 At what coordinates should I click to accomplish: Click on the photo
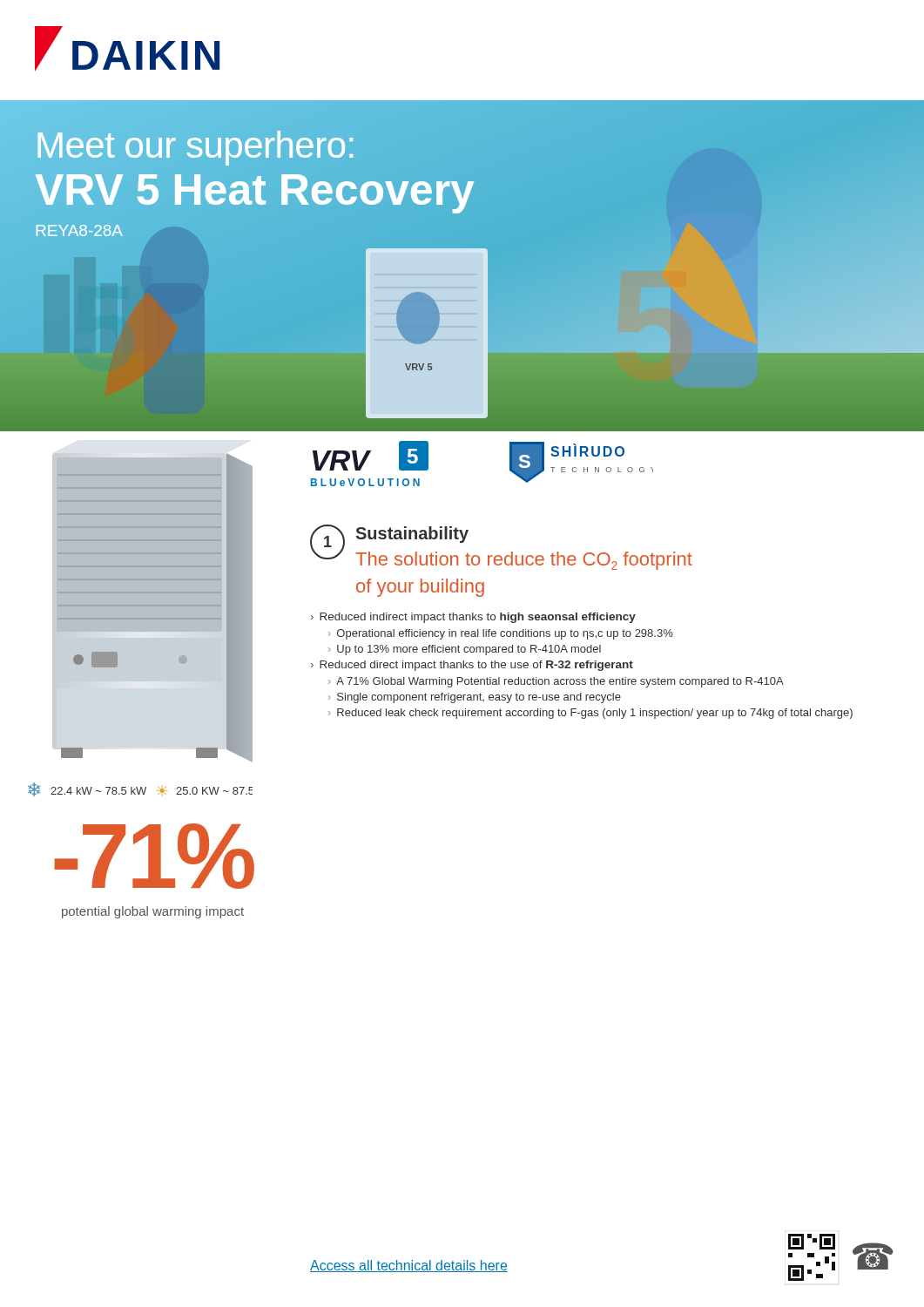click(x=152, y=601)
